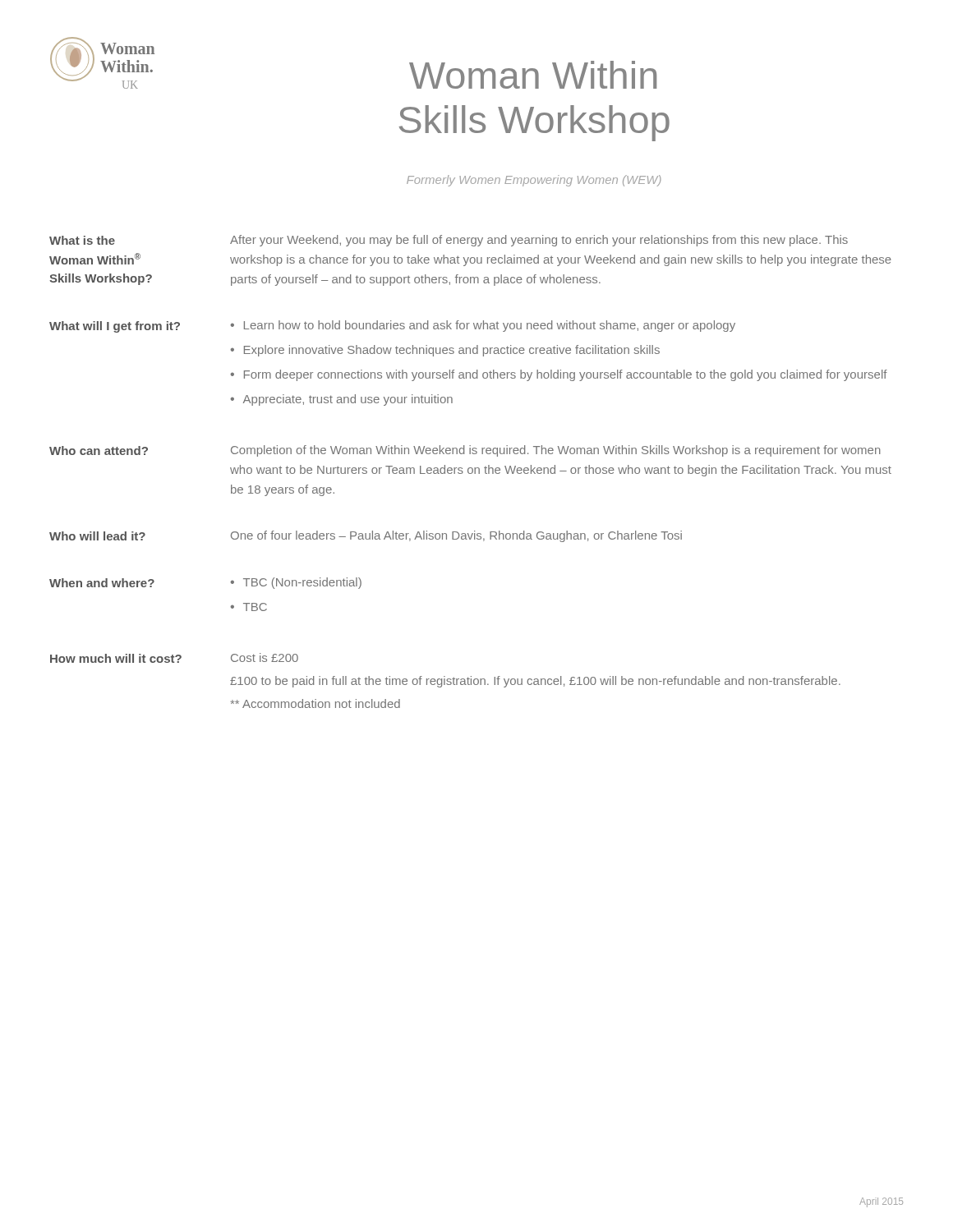This screenshot has width=953, height=1232.
Task: Where is the passage that starts "Completion of the Woman Within Weekend is"?
Action: click(x=561, y=469)
